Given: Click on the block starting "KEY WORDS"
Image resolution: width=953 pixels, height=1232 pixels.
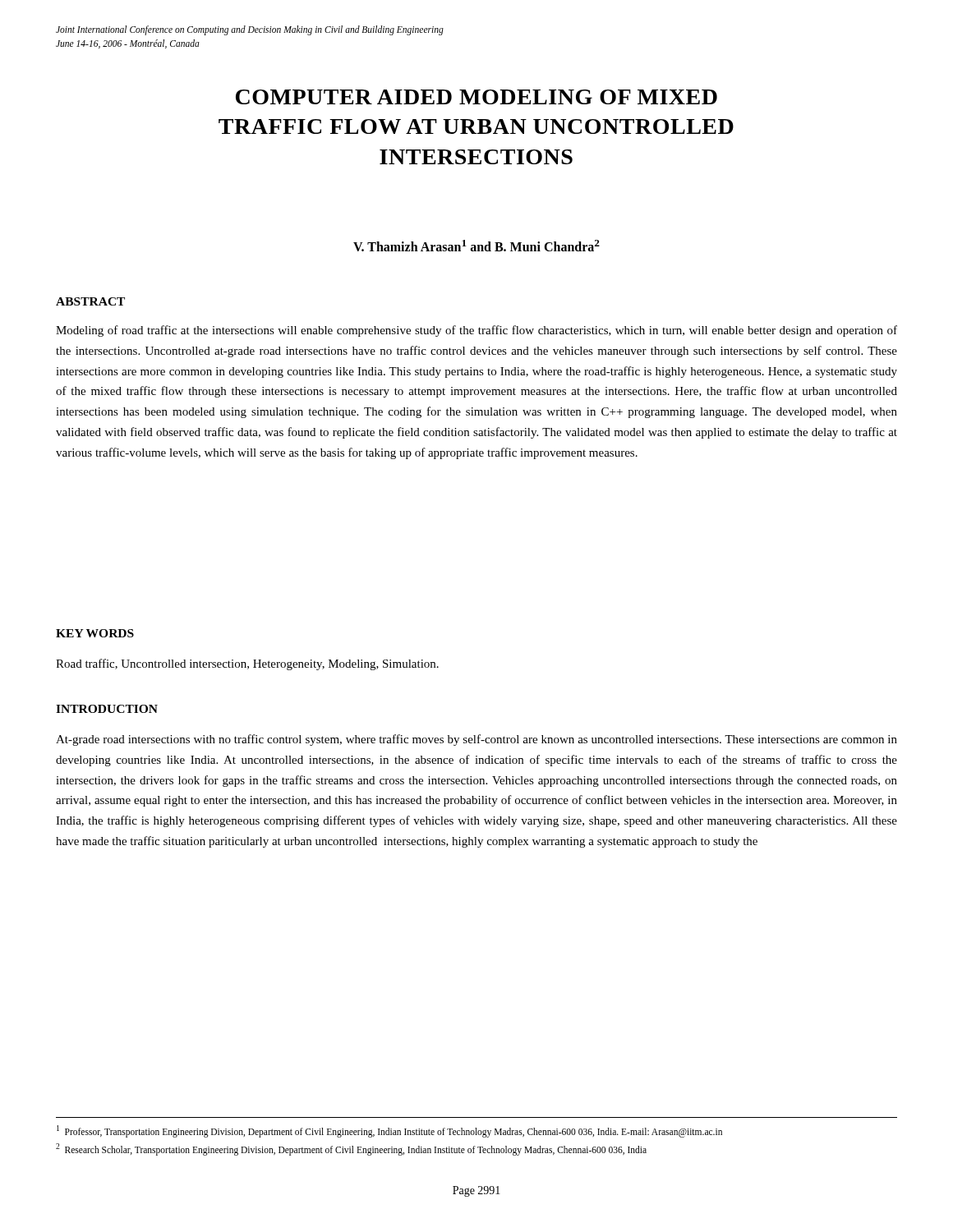Looking at the screenshot, I should tap(95, 633).
